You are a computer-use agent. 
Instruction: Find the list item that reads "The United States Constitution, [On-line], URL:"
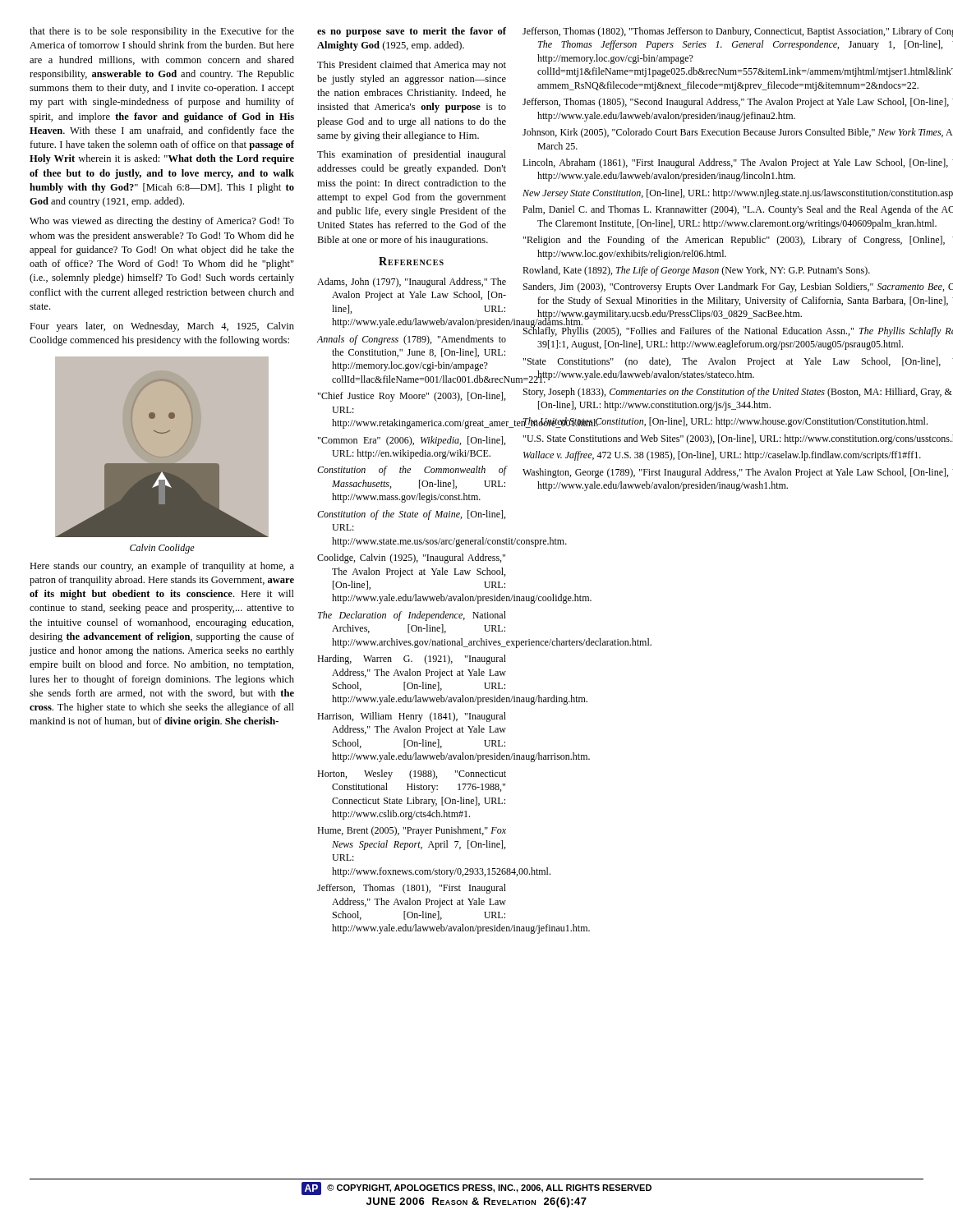(725, 422)
